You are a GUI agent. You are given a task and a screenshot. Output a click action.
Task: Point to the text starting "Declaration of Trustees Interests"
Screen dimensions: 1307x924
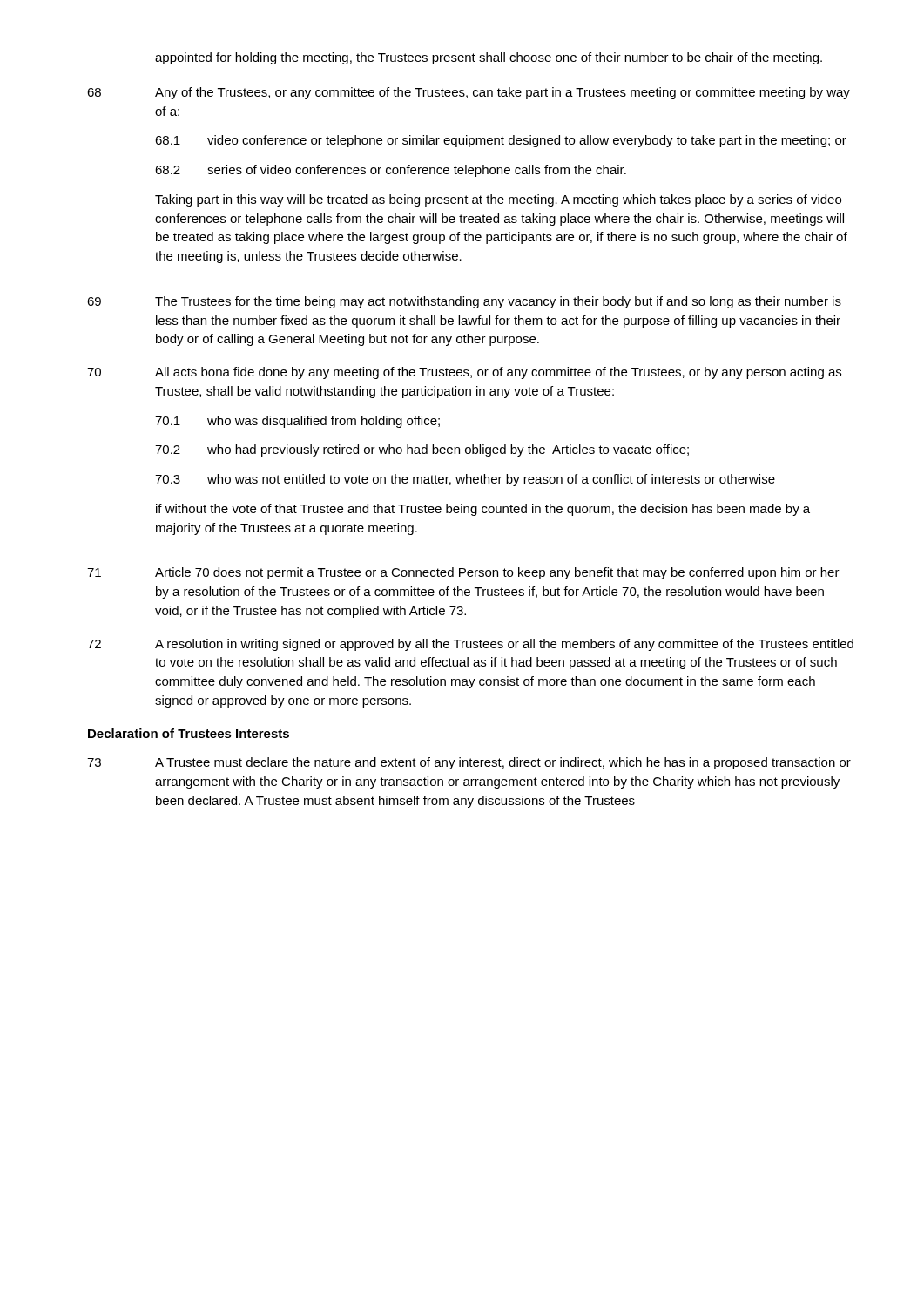188,733
